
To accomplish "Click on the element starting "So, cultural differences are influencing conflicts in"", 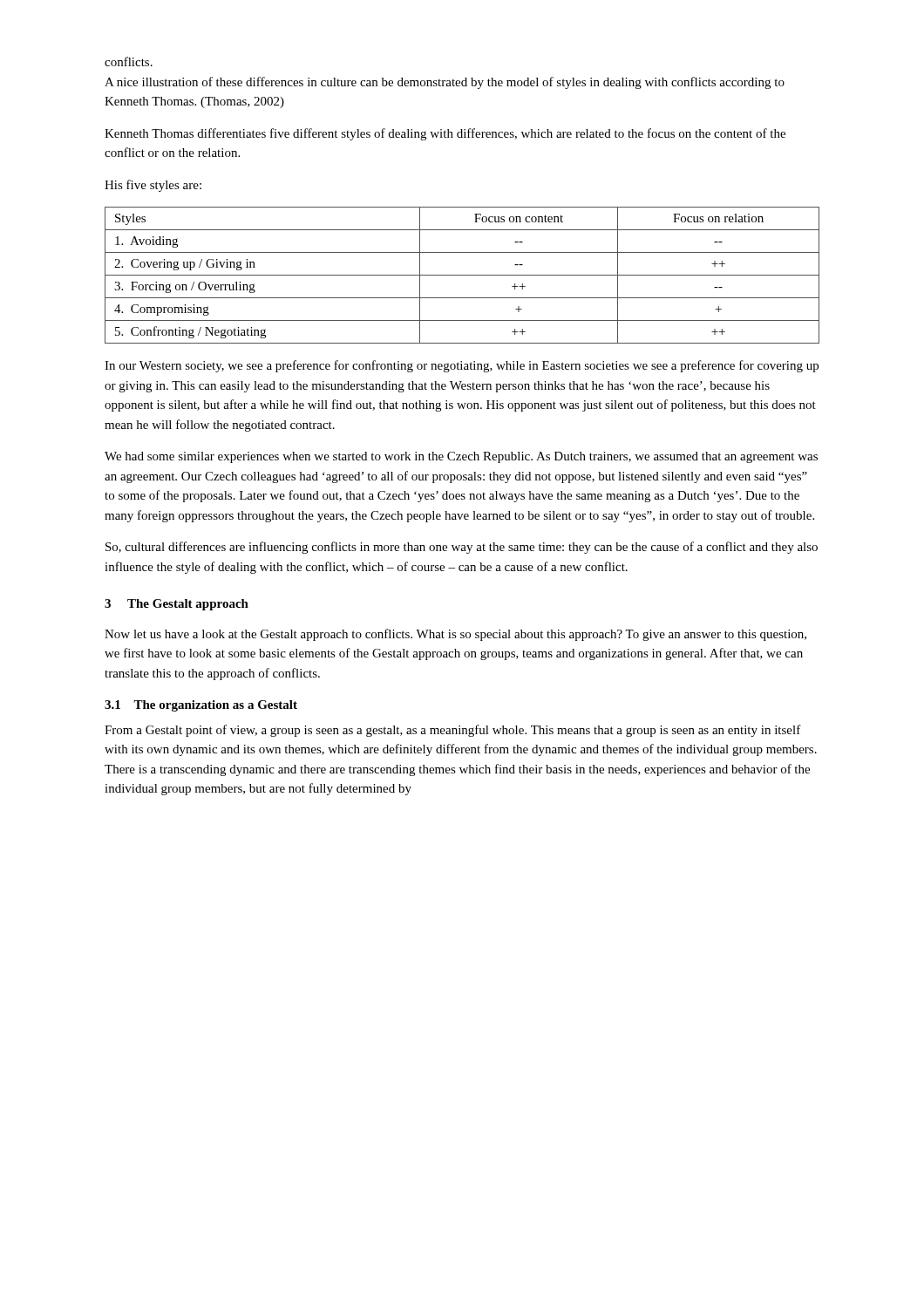I will [461, 557].
